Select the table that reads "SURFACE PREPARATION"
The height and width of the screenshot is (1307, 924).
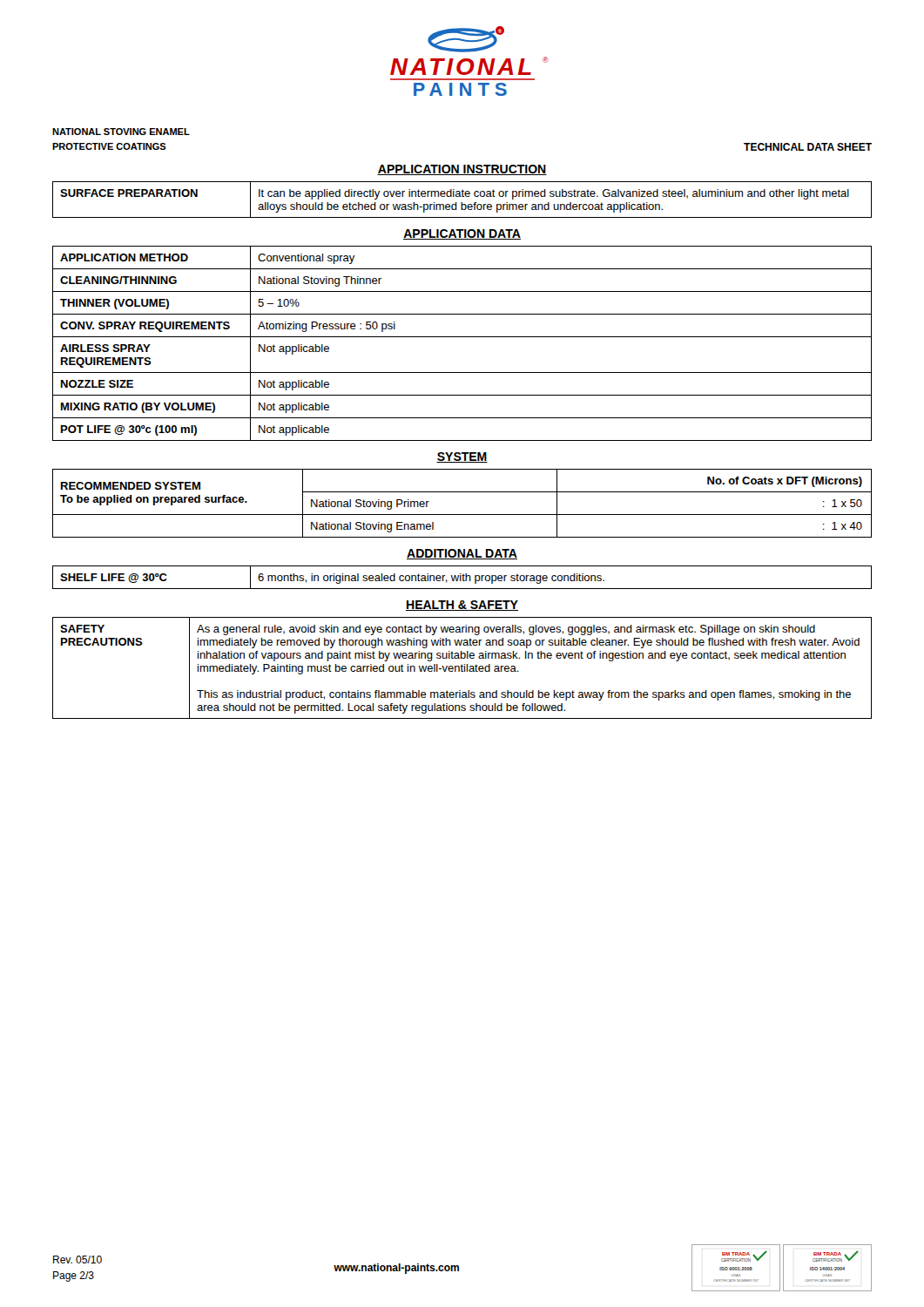[462, 200]
